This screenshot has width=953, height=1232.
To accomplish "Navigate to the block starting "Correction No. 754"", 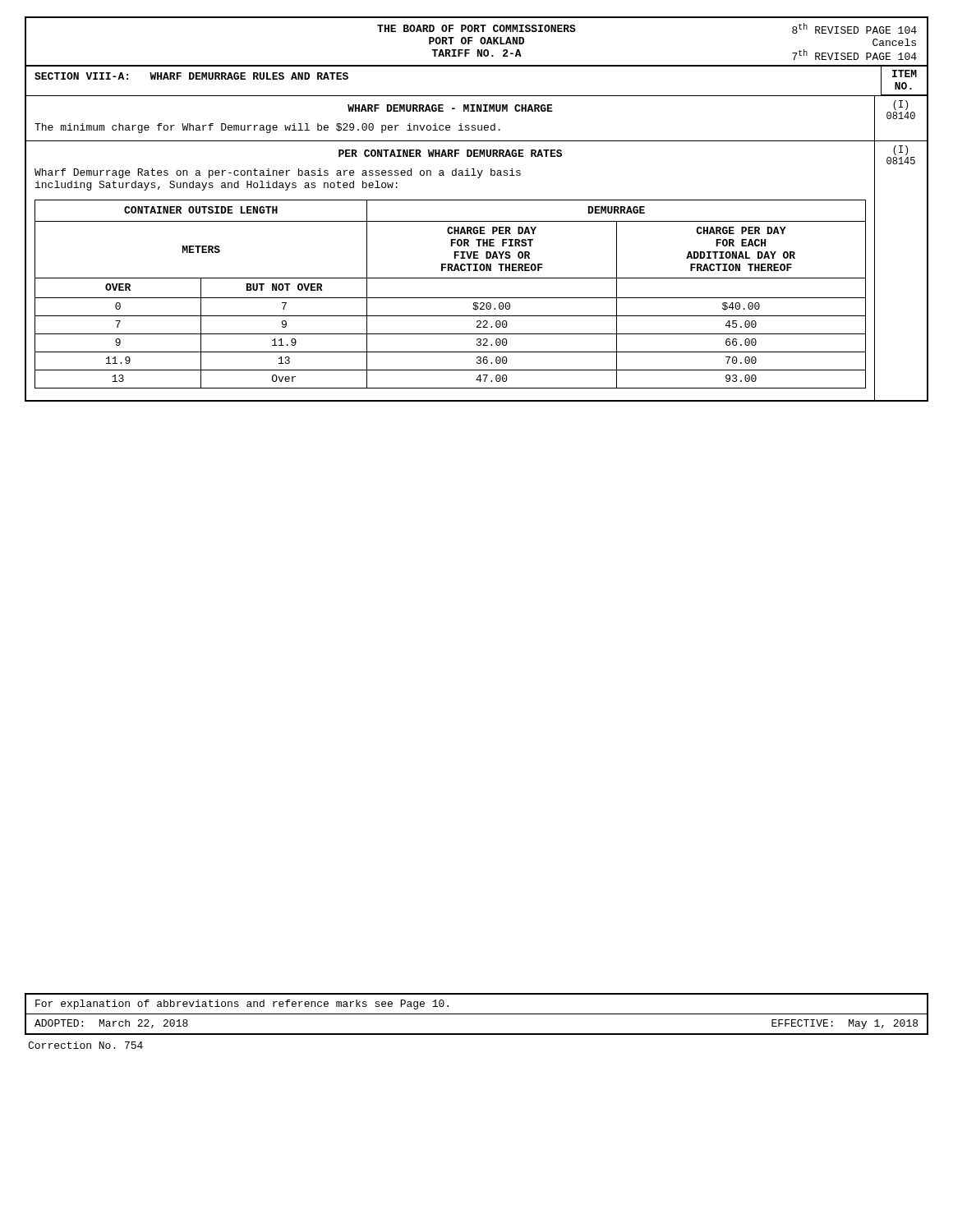I will tap(86, 1046).
